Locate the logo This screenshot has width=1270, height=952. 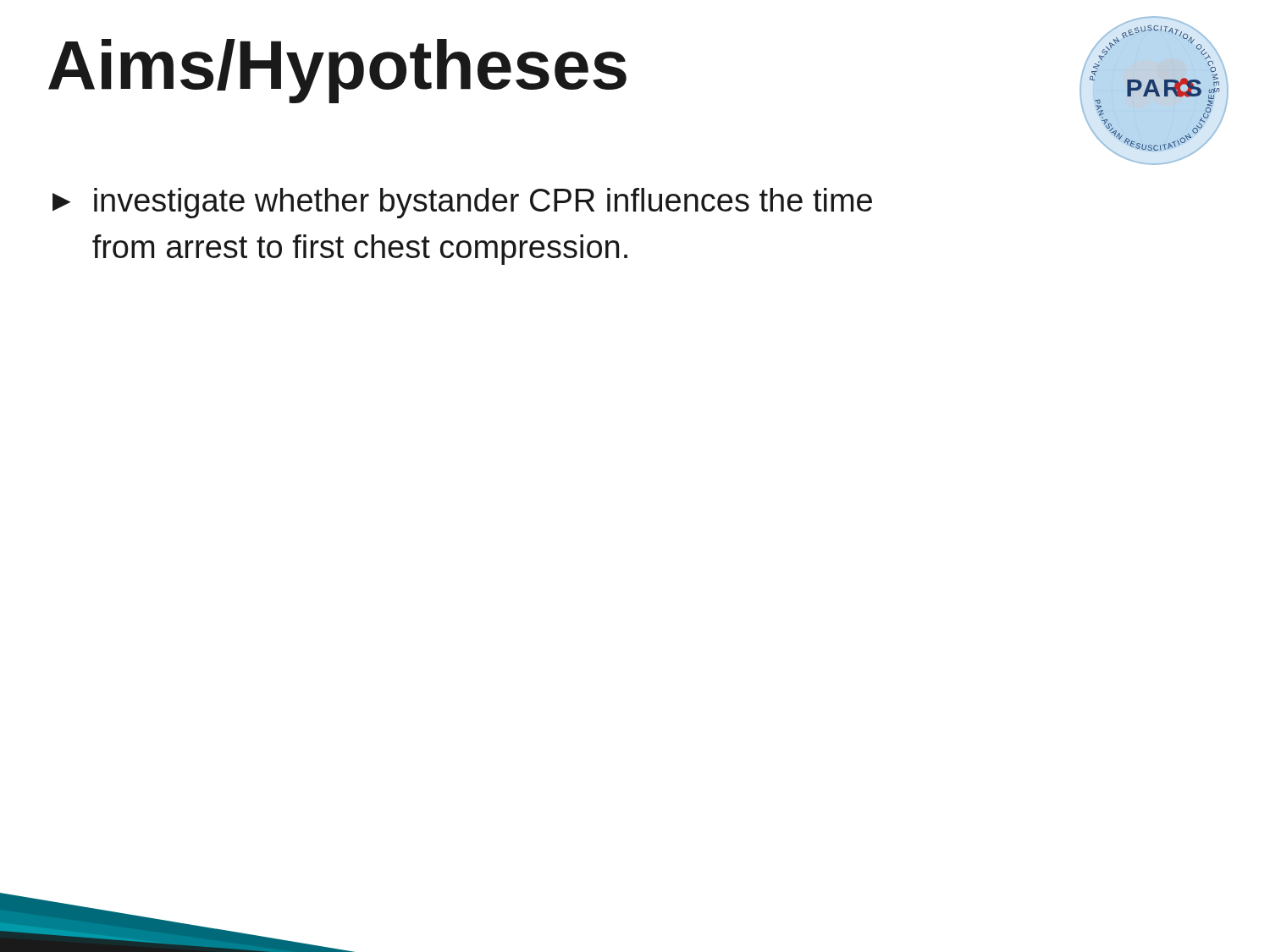(x=1154, y=91)
